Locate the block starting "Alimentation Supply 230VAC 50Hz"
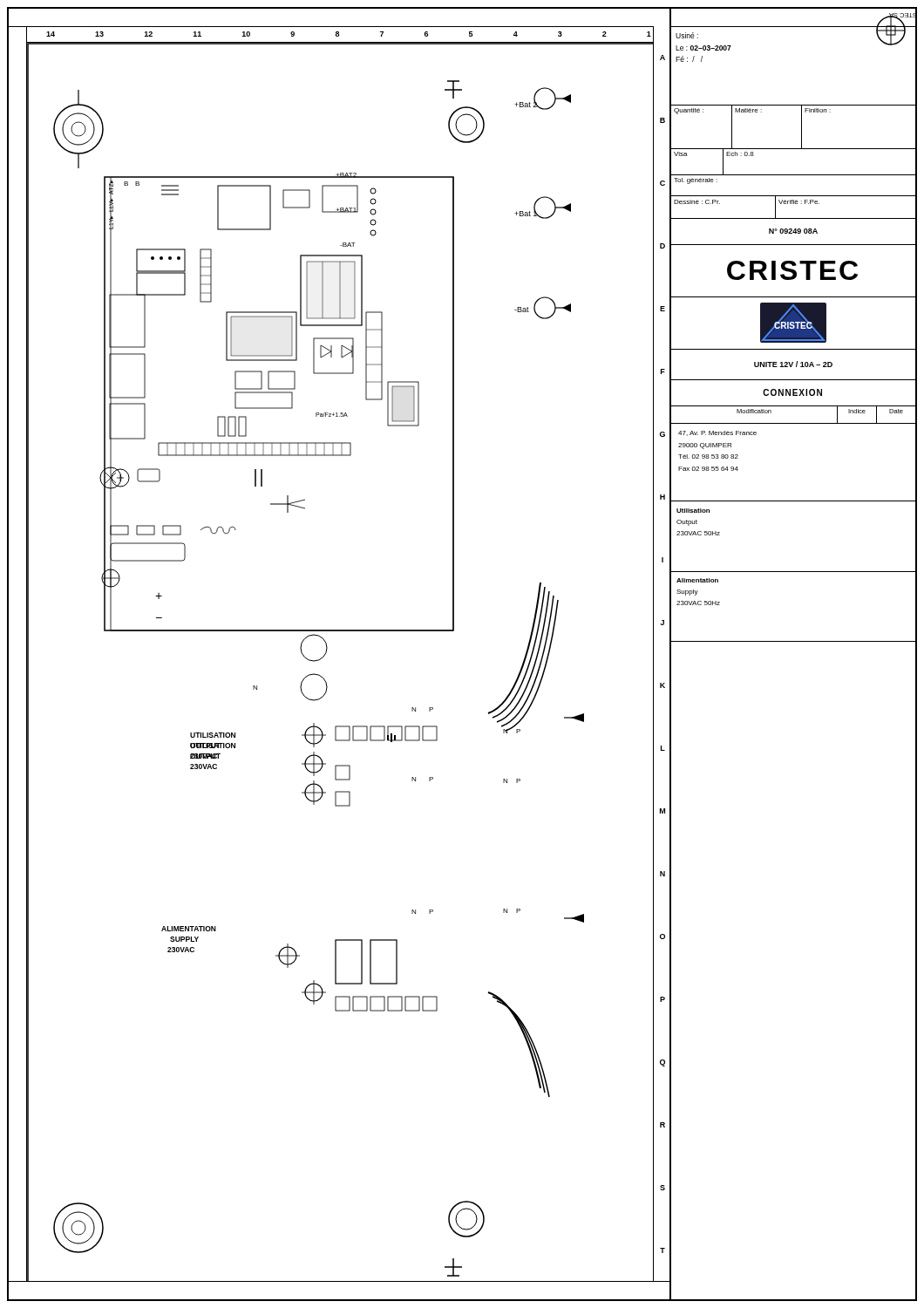 [698, 591]
